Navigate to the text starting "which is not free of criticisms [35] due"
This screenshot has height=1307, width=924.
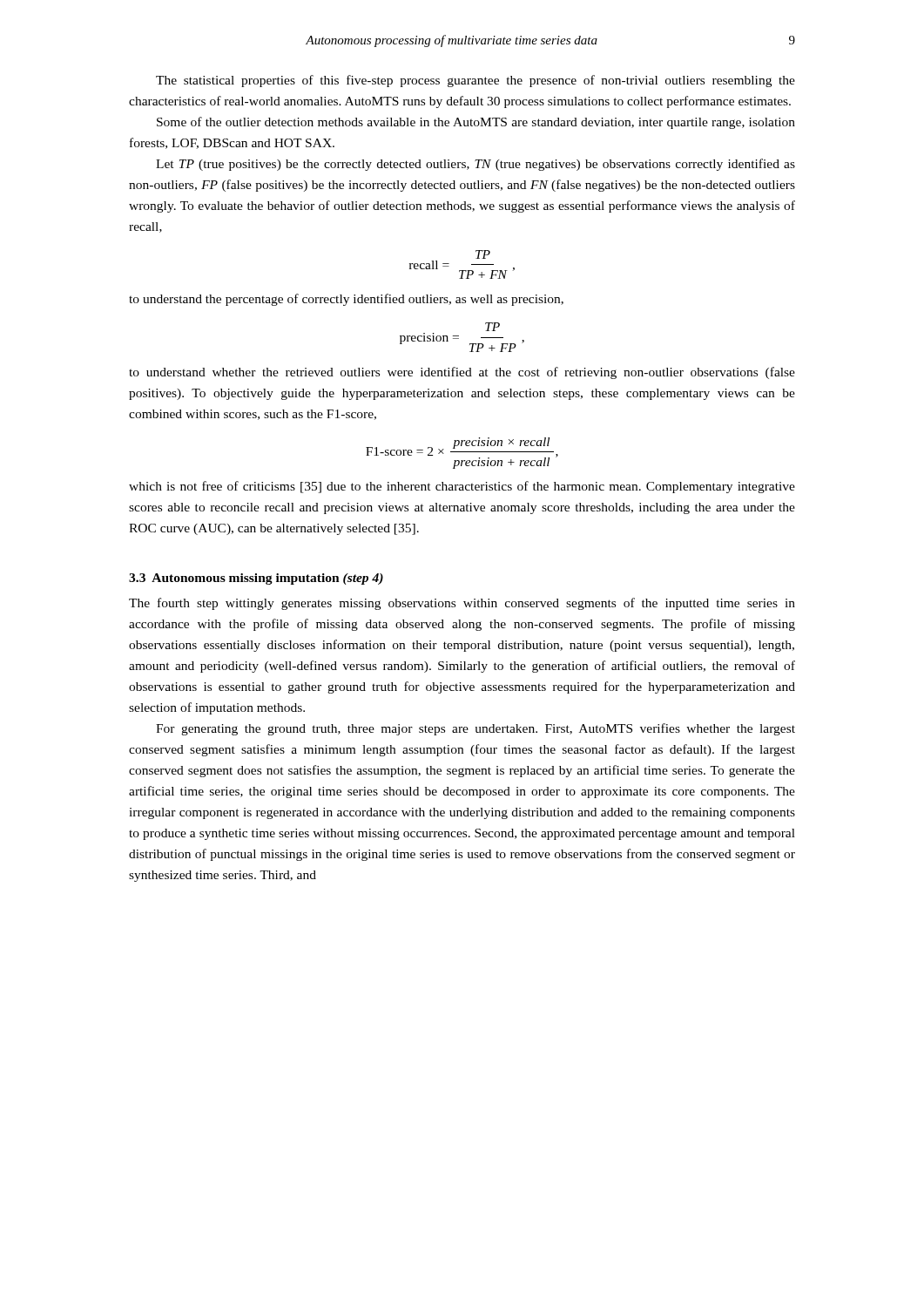click(x=462, y=507)
